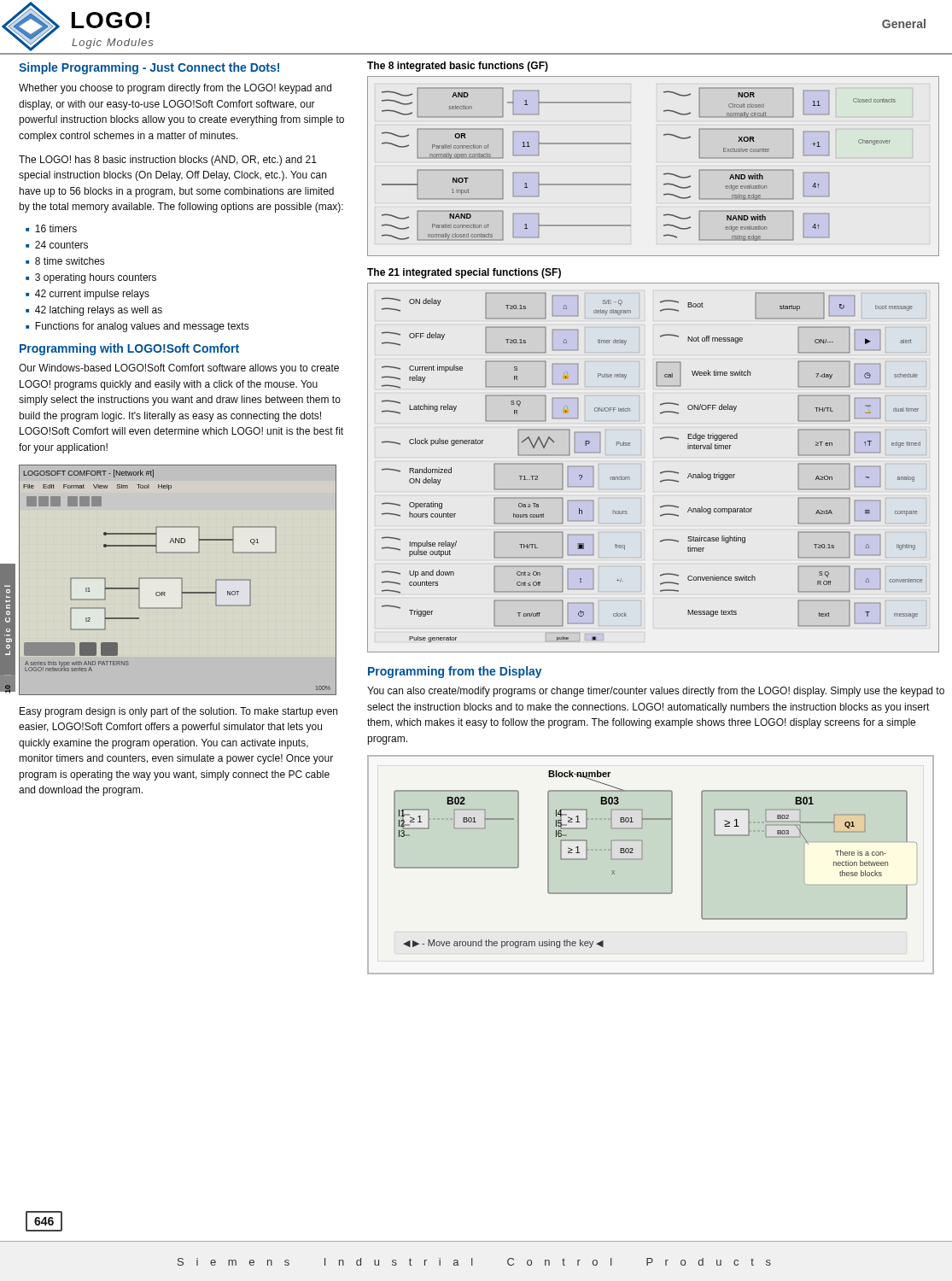Where is the passage that starts "Easy program design is only part of the"?

178,751
